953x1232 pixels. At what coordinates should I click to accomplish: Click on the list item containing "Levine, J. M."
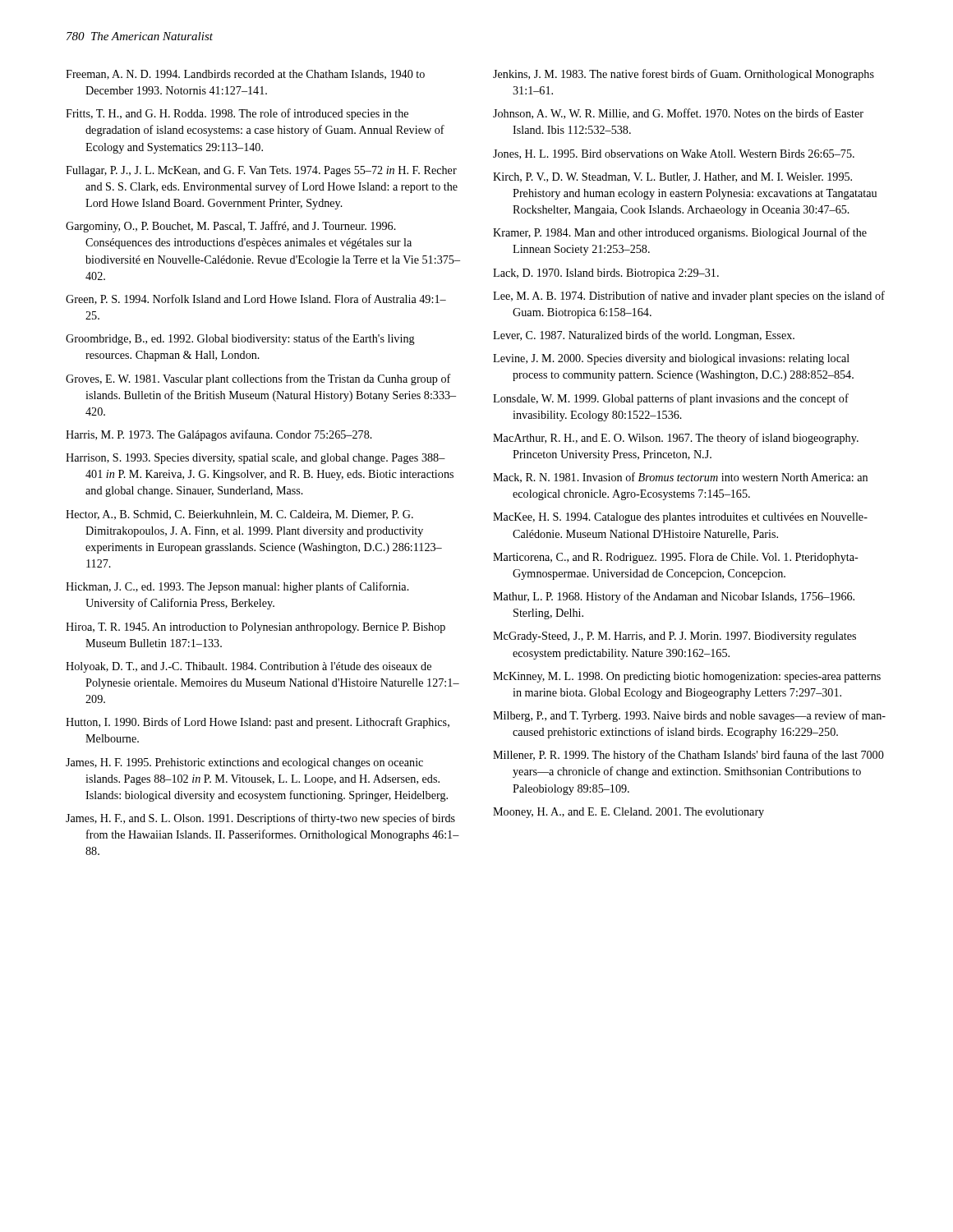pyautogui.click(x=674, y=367)
